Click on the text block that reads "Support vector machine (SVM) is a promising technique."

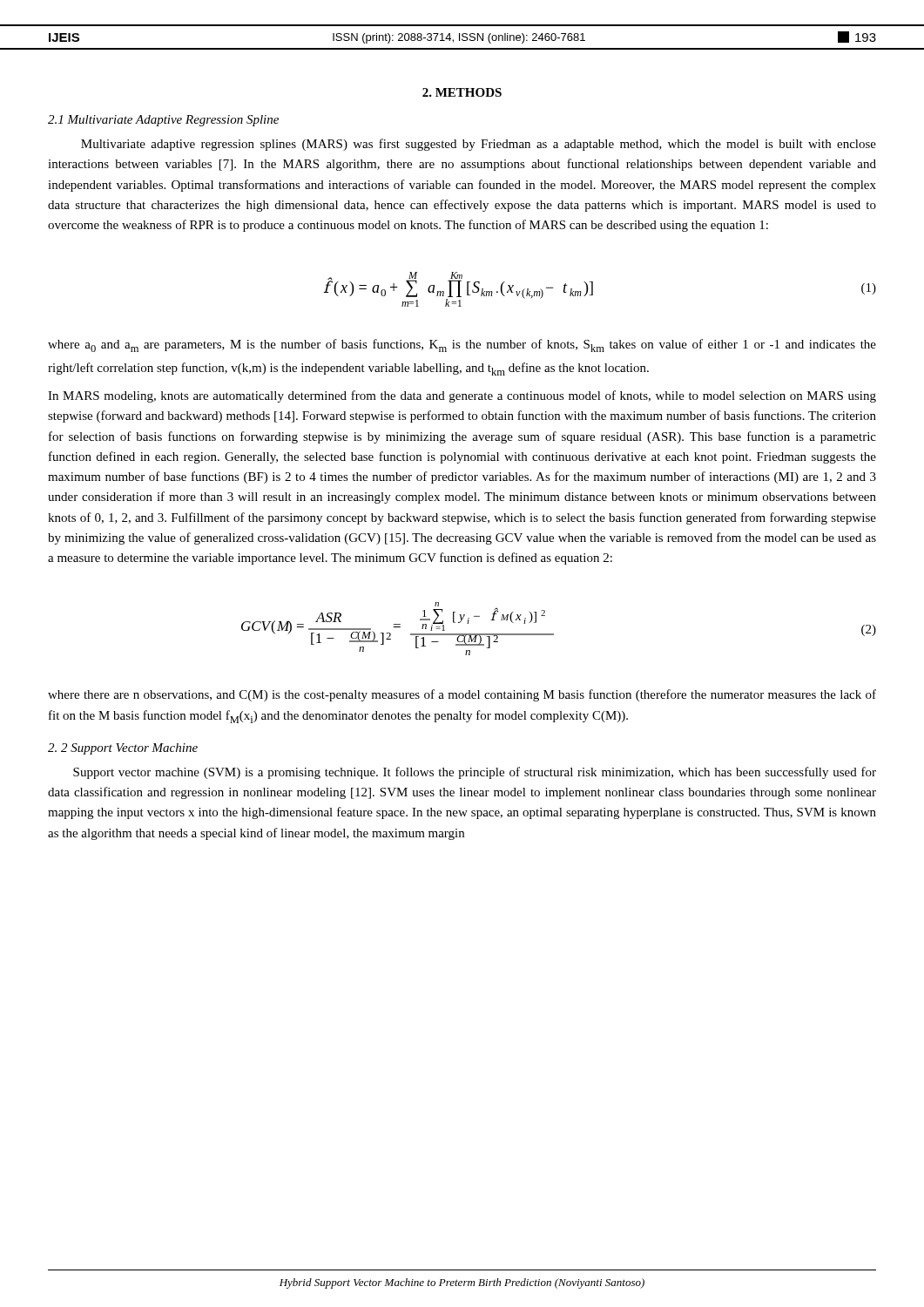(x=462, y=802)
